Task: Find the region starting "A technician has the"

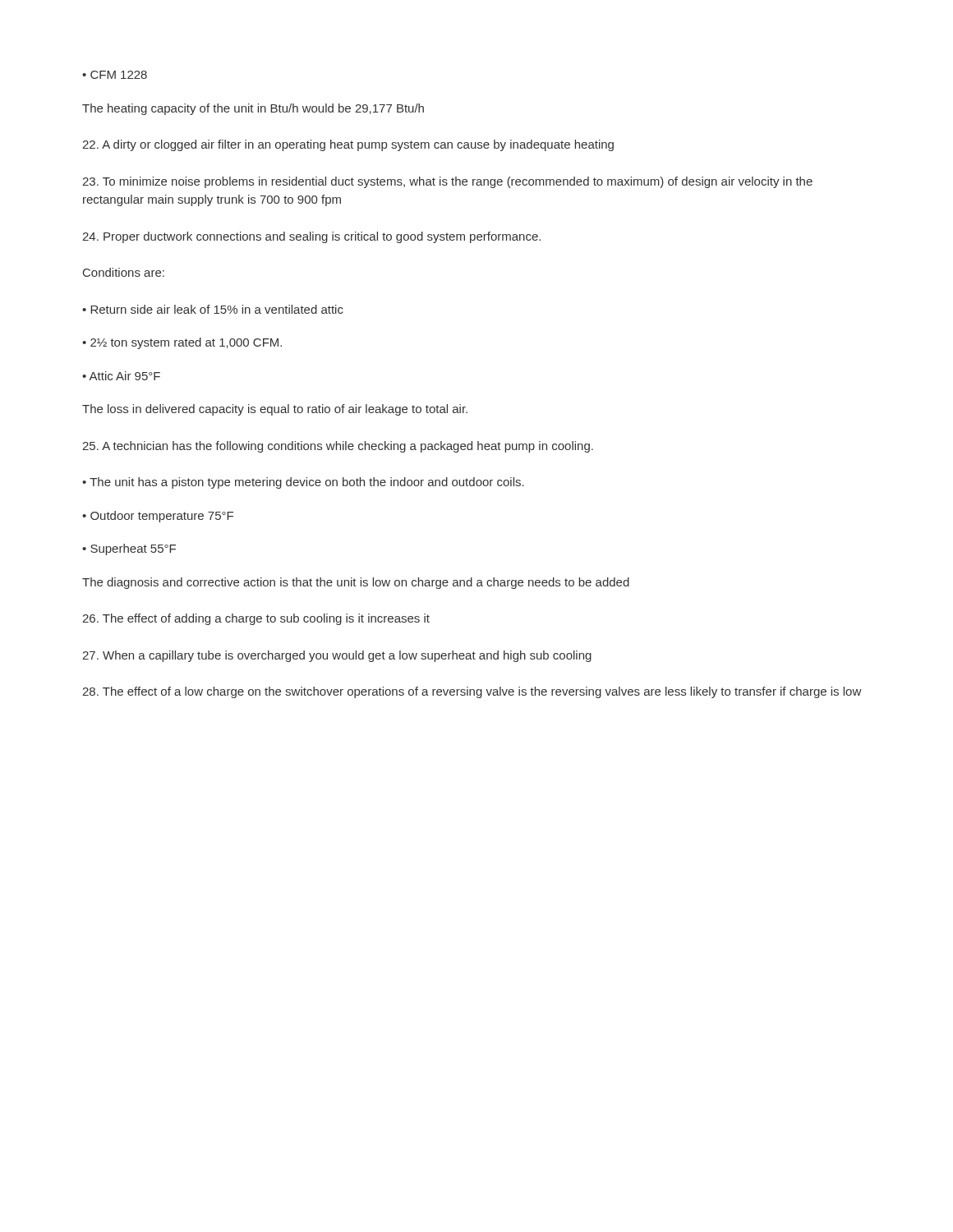Action: tap(338, 445)
